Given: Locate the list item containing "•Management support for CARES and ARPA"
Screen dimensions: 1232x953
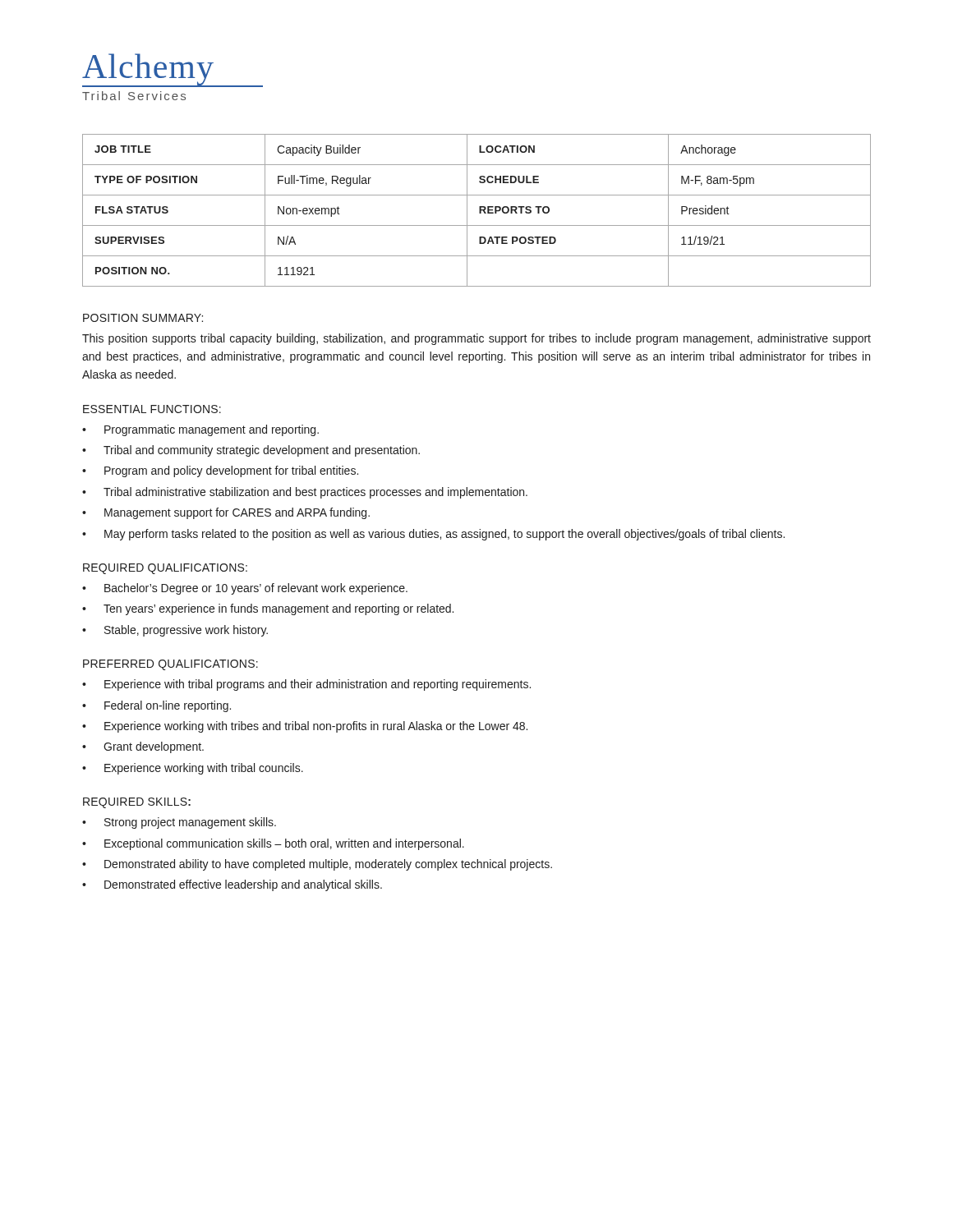Looking at the screenshot, I should (226, 513).
